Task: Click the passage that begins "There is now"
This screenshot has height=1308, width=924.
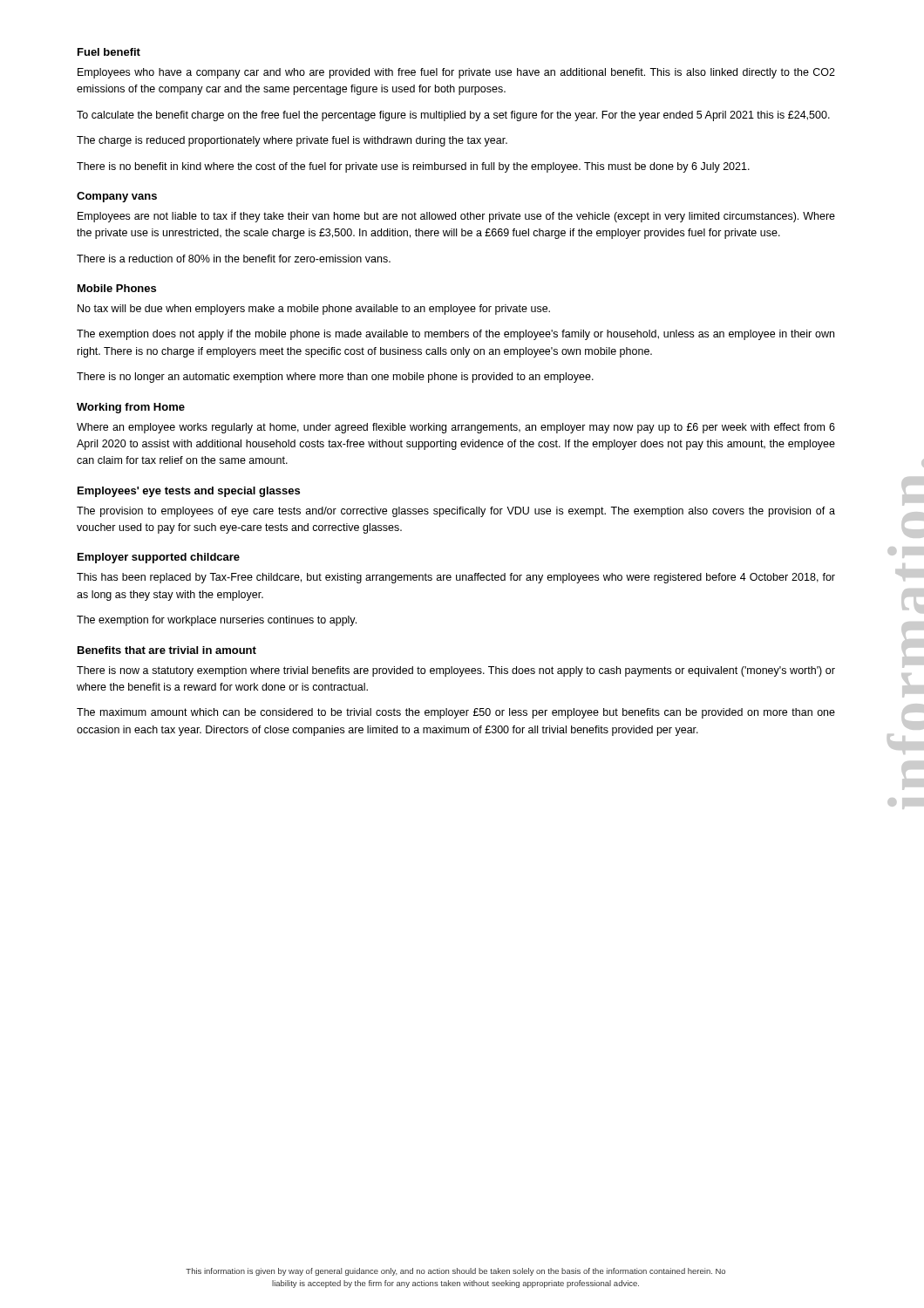Action: point(456,679)
